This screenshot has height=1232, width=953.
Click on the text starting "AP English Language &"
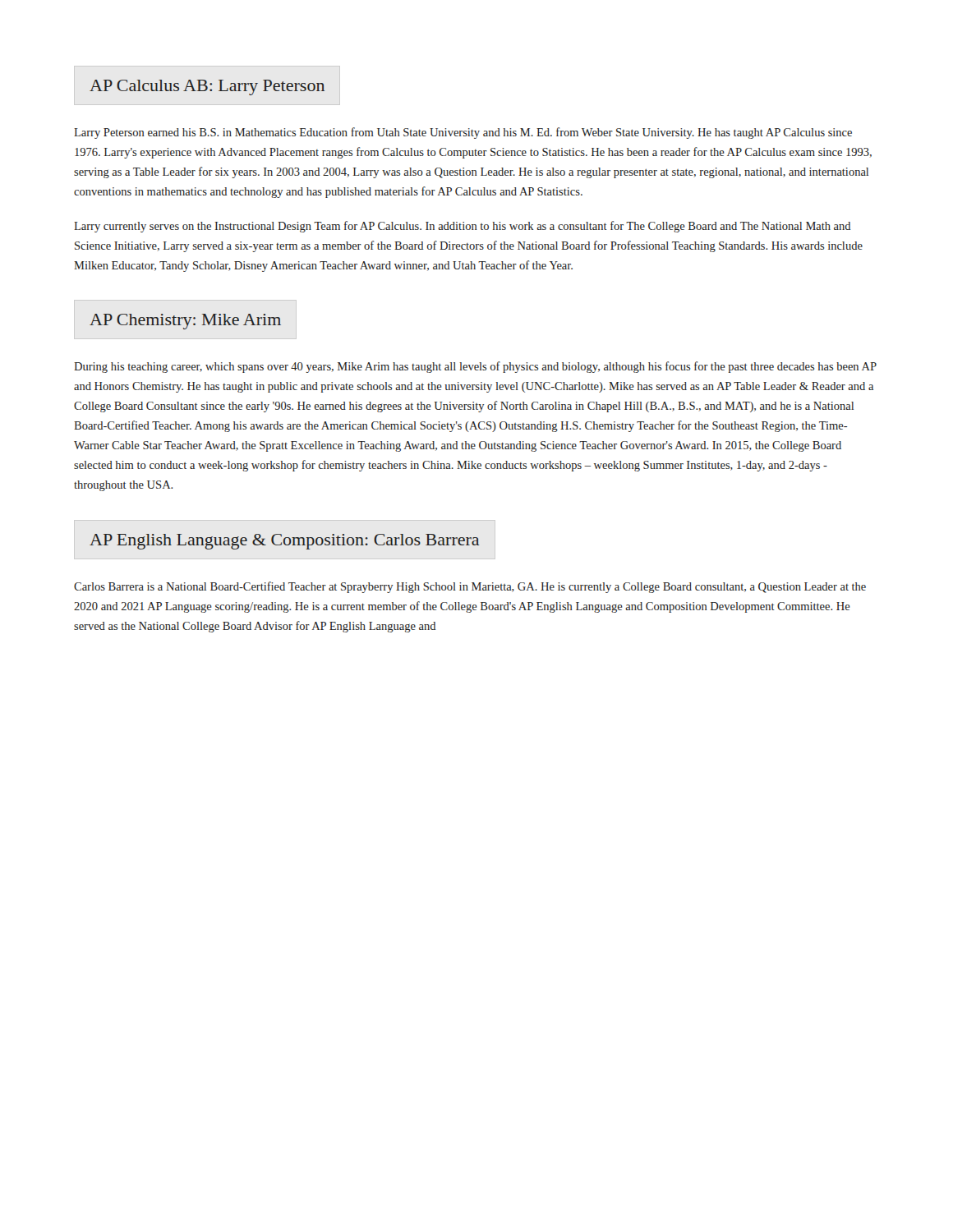point(285,539)
